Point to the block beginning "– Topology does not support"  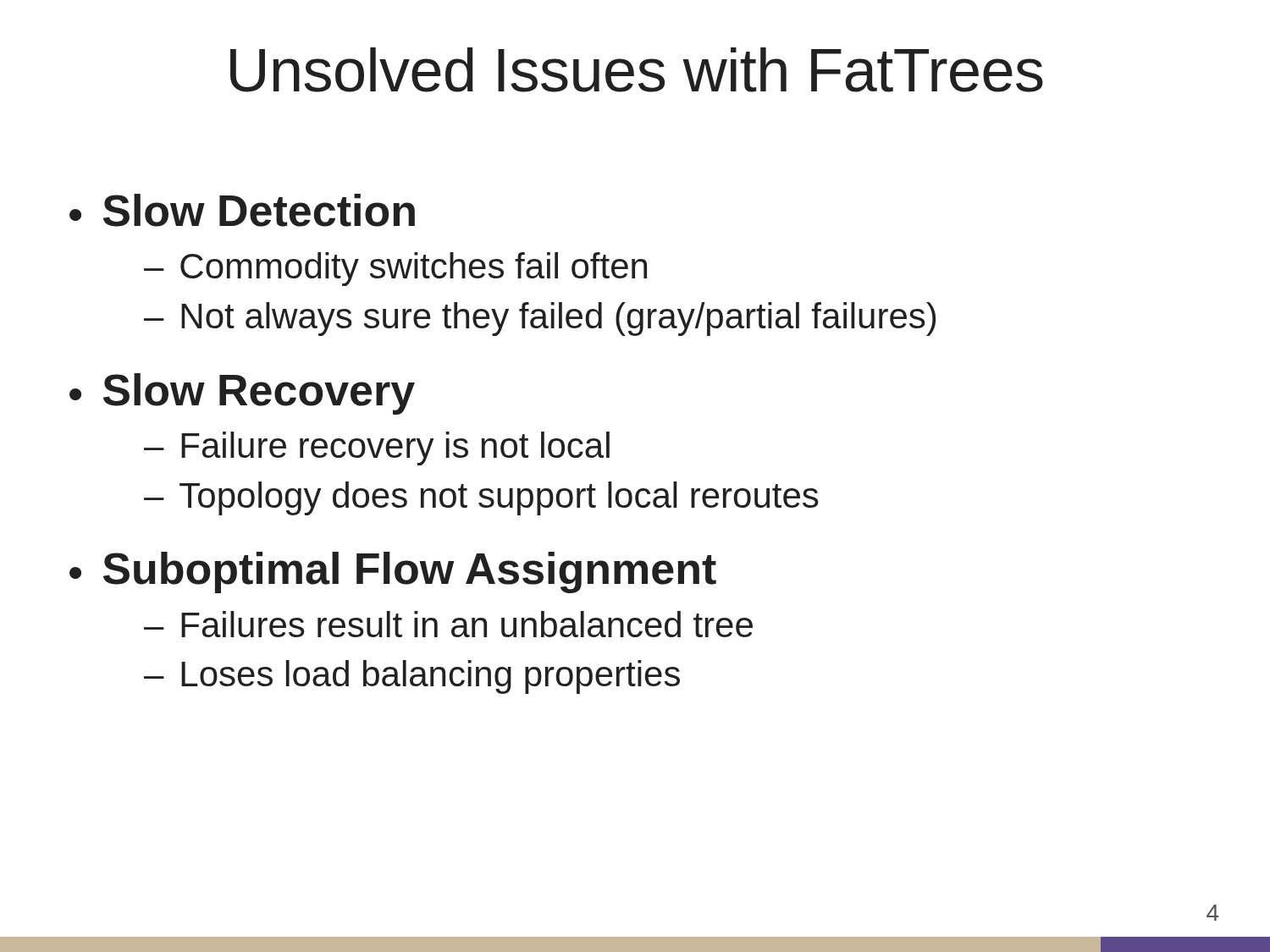coord(482,496)
